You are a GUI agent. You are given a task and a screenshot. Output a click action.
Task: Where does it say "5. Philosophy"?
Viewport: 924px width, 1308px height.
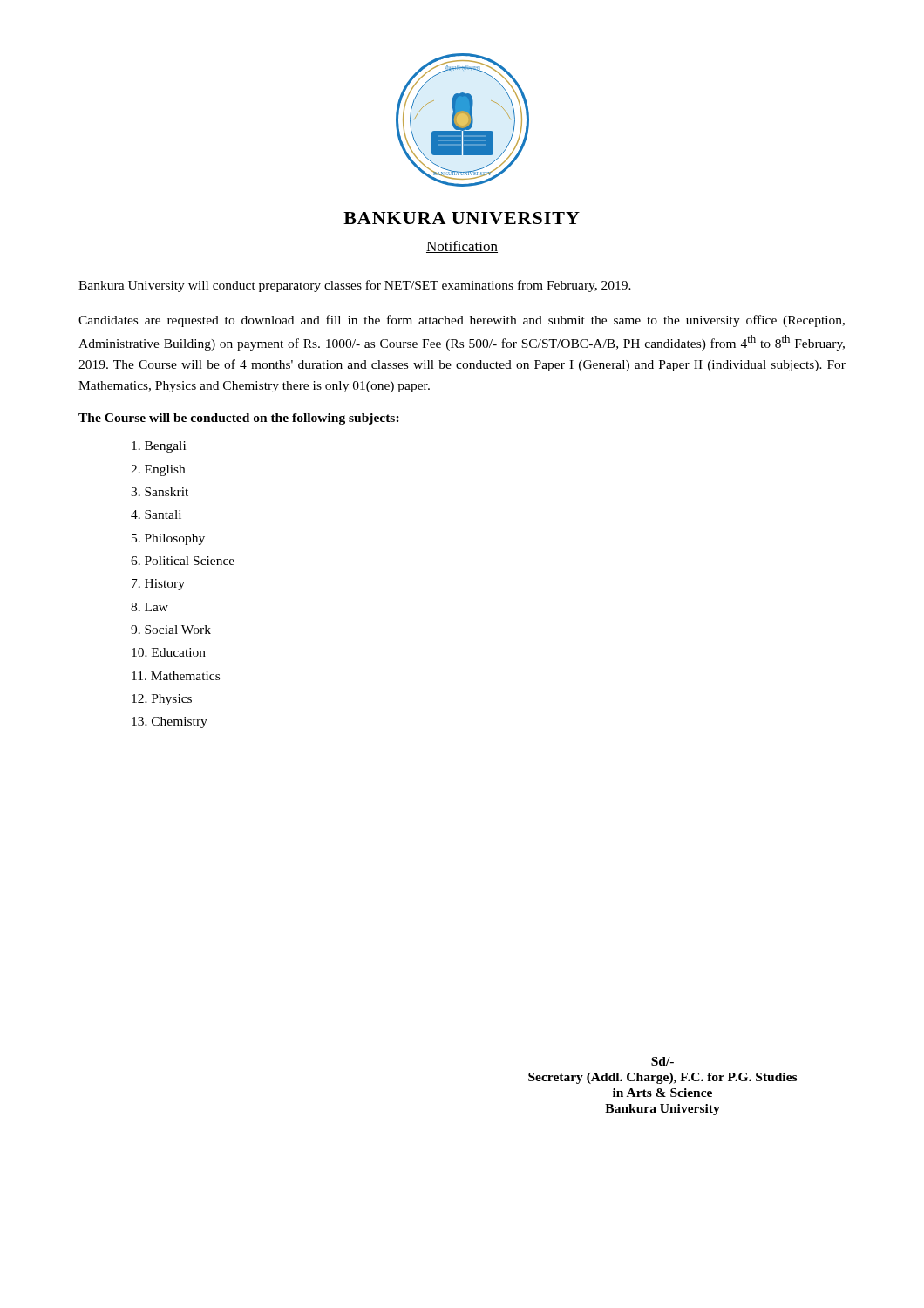point(168,537)
